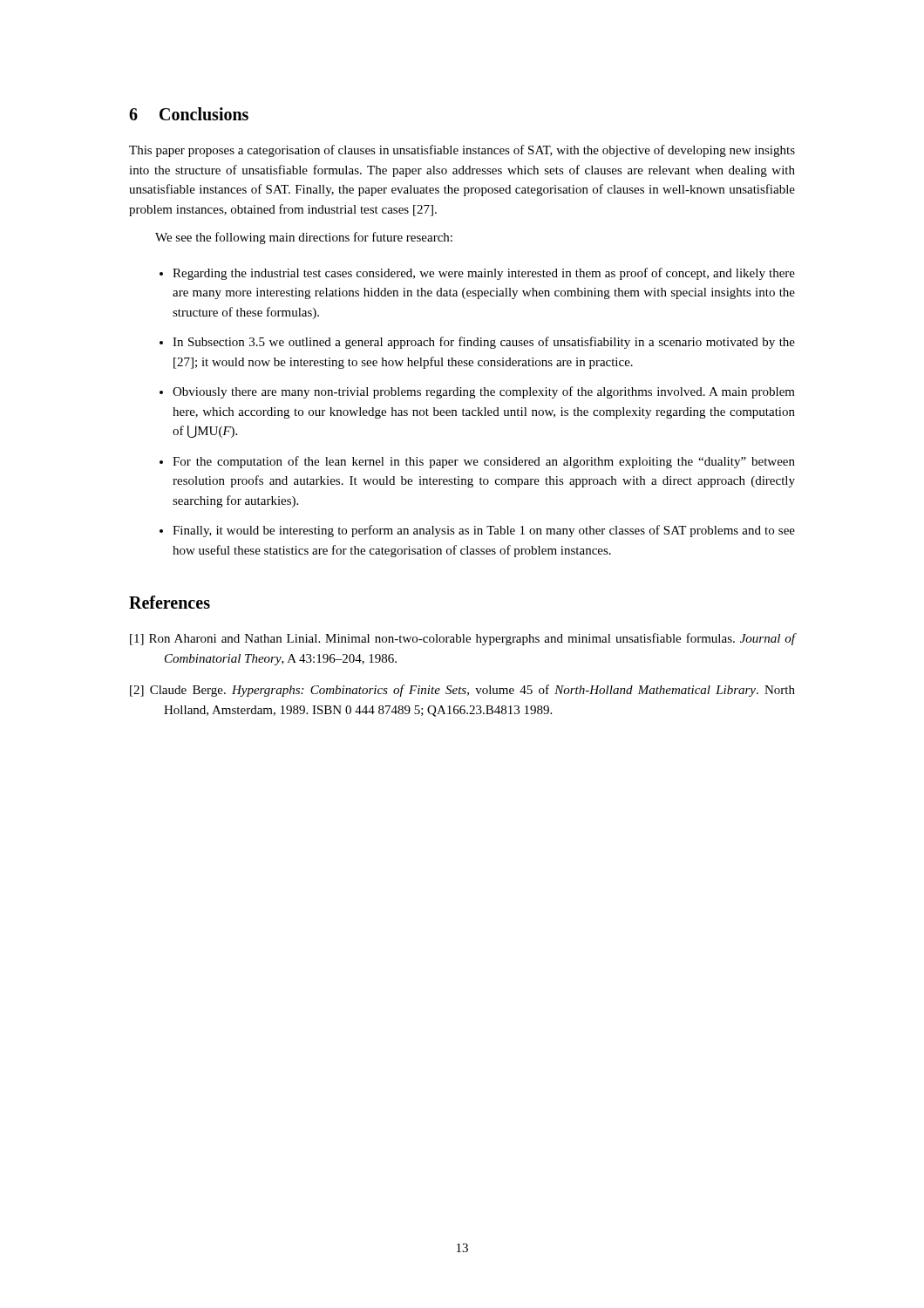Image resolution: width=924 pixels, height=1308 pixels.
Task: Click the passage that begins "Regarding the industrial test"
Action: coord(484,292)
